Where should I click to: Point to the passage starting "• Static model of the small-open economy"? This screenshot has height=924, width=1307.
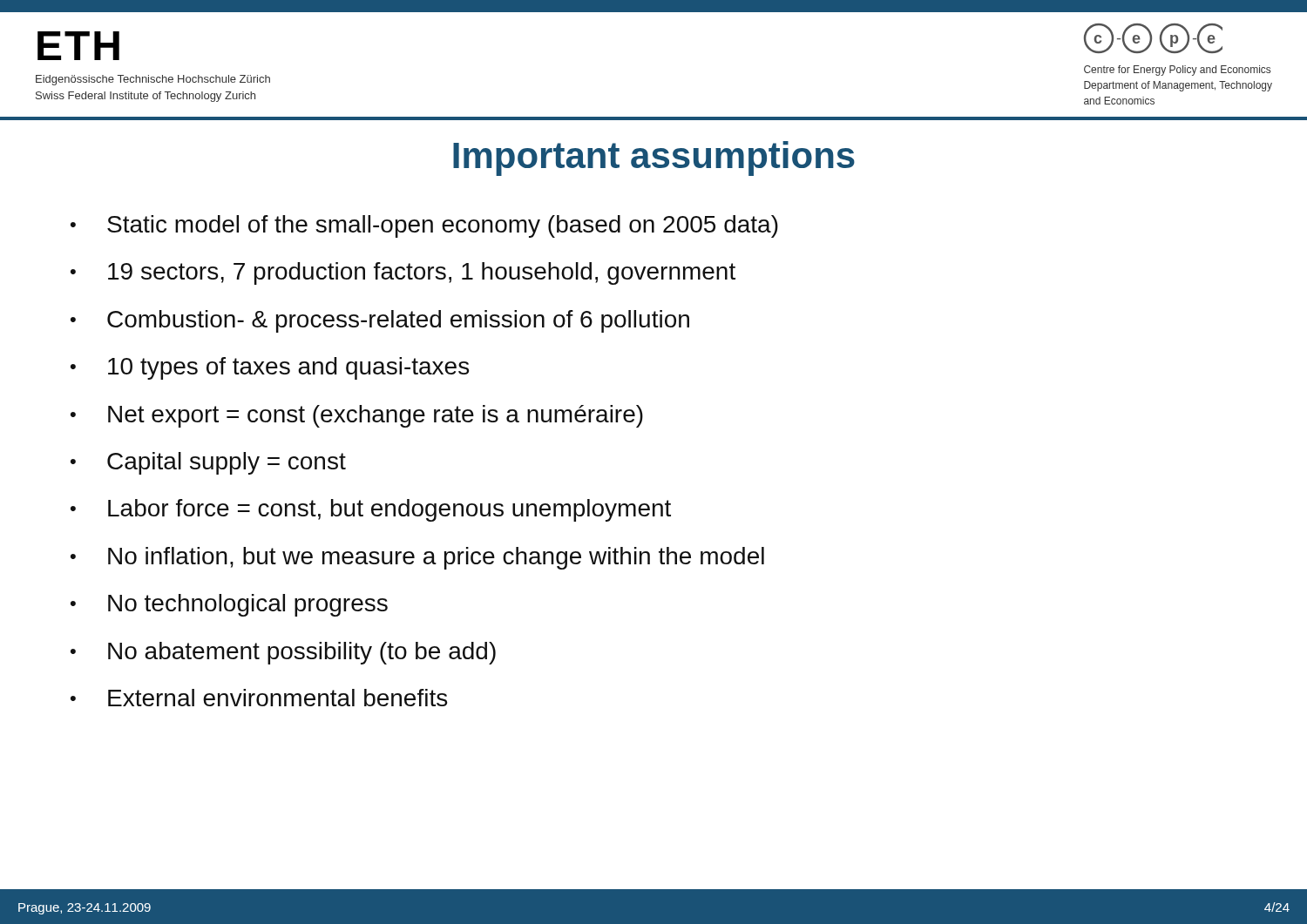tap(424, 225)
